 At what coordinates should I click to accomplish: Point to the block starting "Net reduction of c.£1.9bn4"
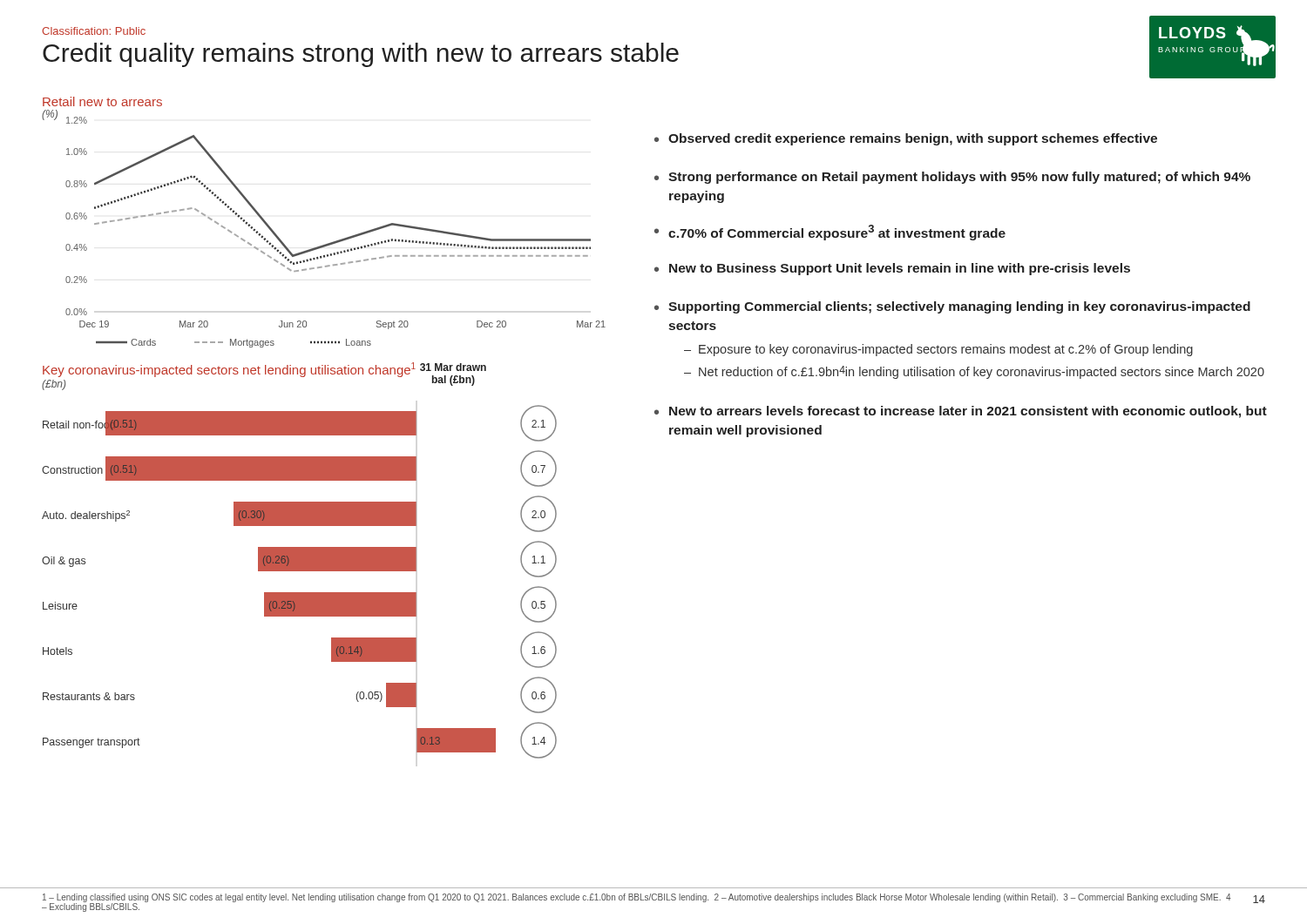981,371
